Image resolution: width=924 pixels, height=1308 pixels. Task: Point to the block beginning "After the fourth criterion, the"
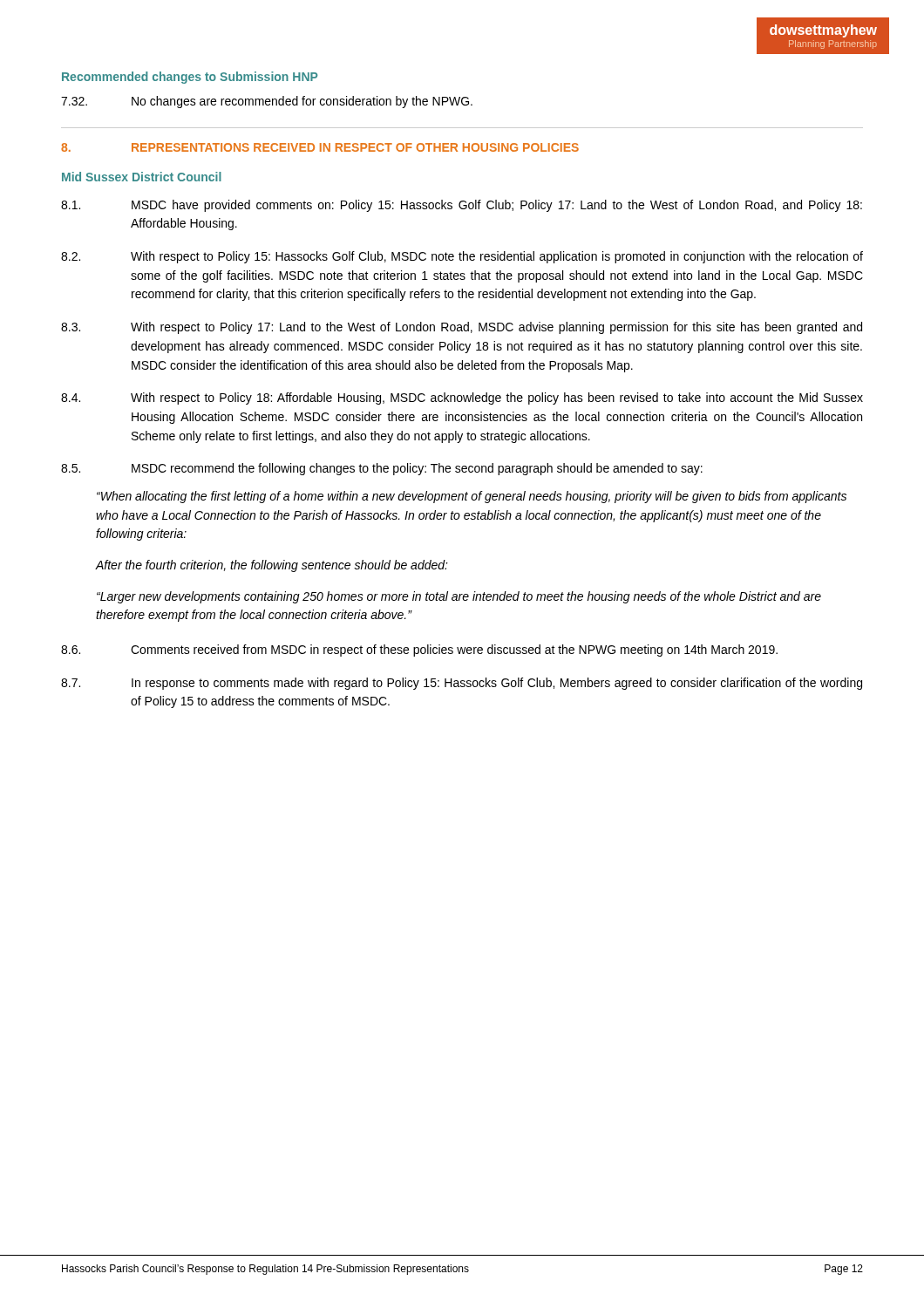[272, 566]
